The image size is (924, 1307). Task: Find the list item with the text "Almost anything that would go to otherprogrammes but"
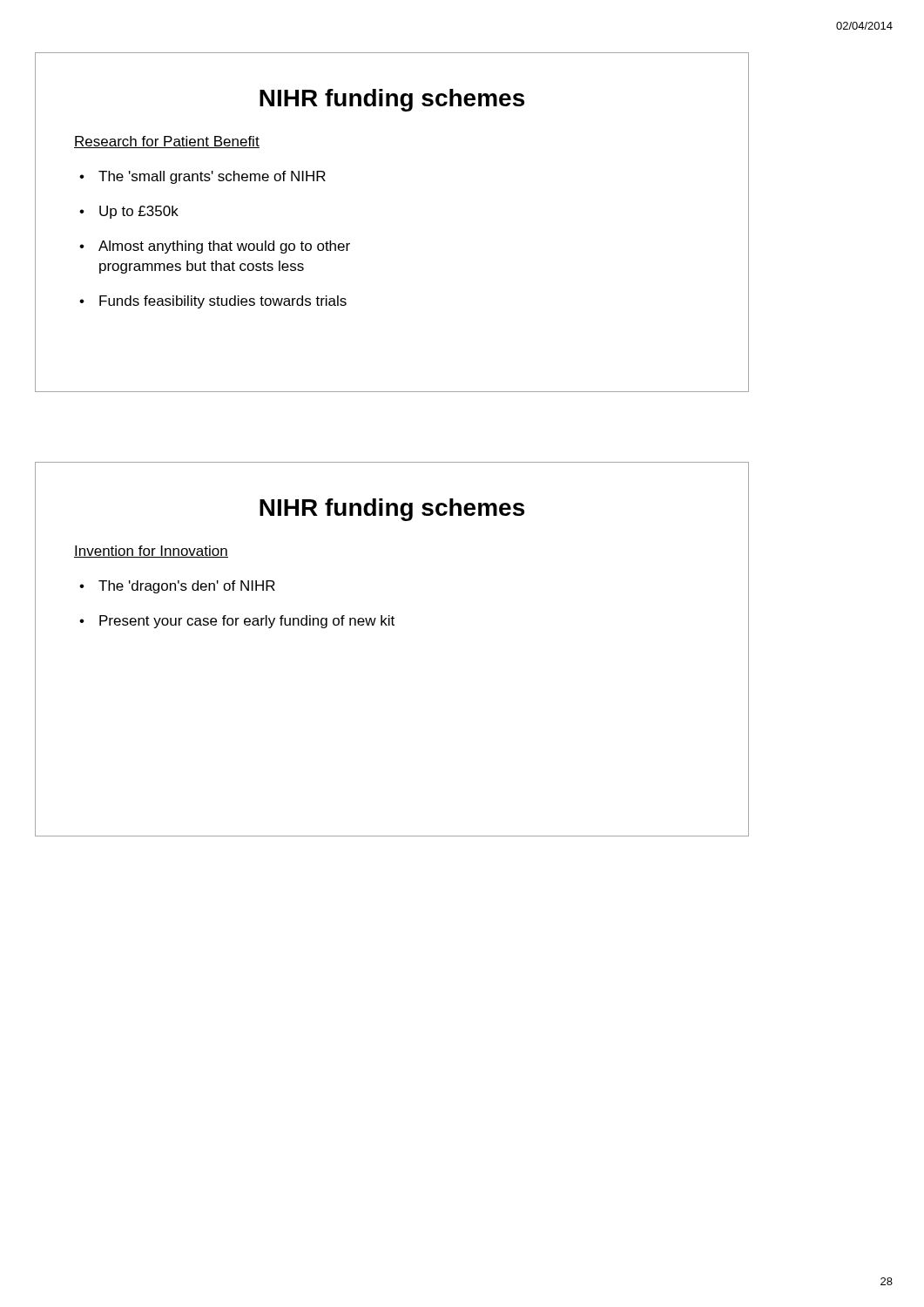pos(224,256)
